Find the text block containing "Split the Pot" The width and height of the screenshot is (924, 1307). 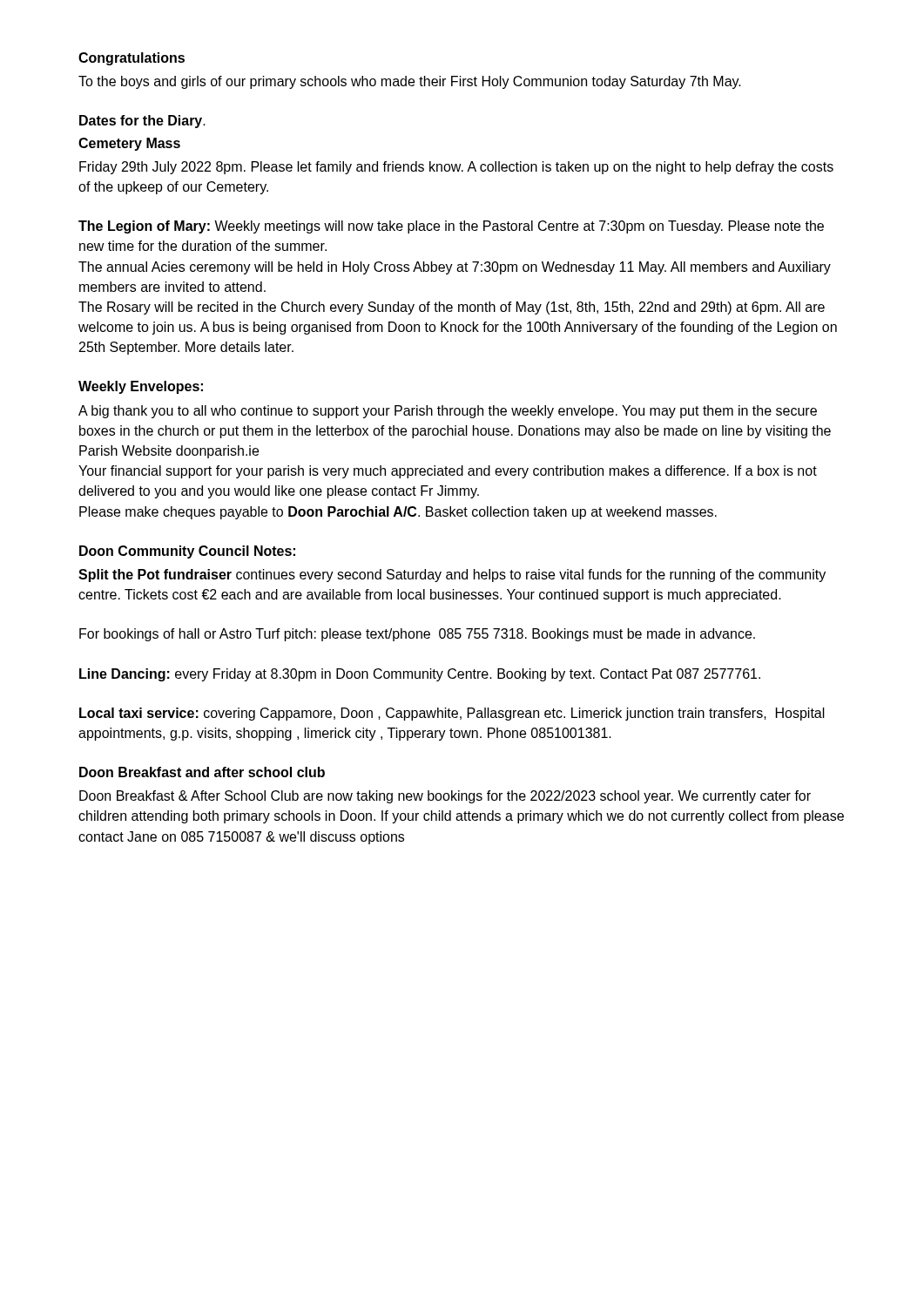452,585
